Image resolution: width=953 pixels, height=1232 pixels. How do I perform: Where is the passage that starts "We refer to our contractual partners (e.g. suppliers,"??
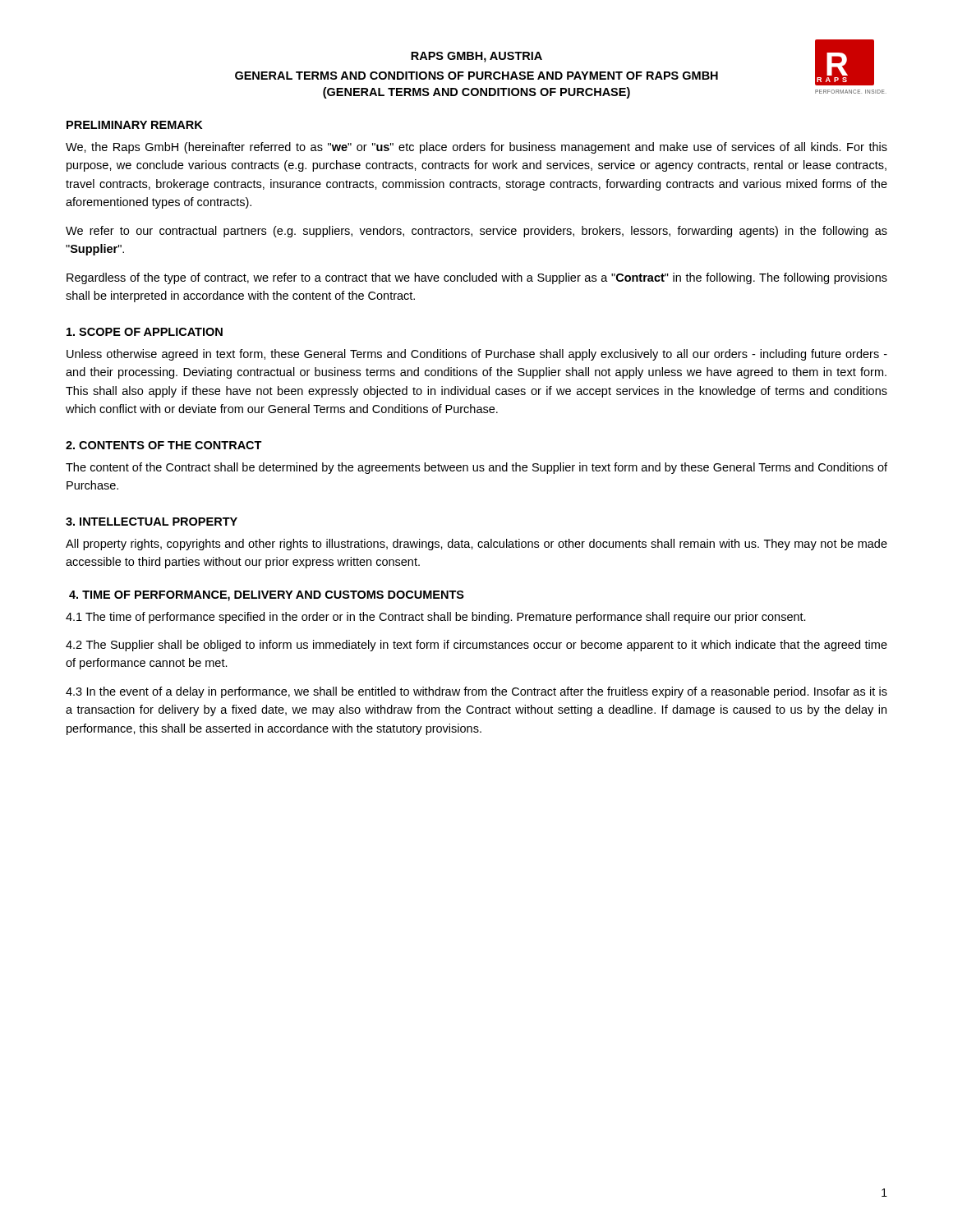pos(476,240)
